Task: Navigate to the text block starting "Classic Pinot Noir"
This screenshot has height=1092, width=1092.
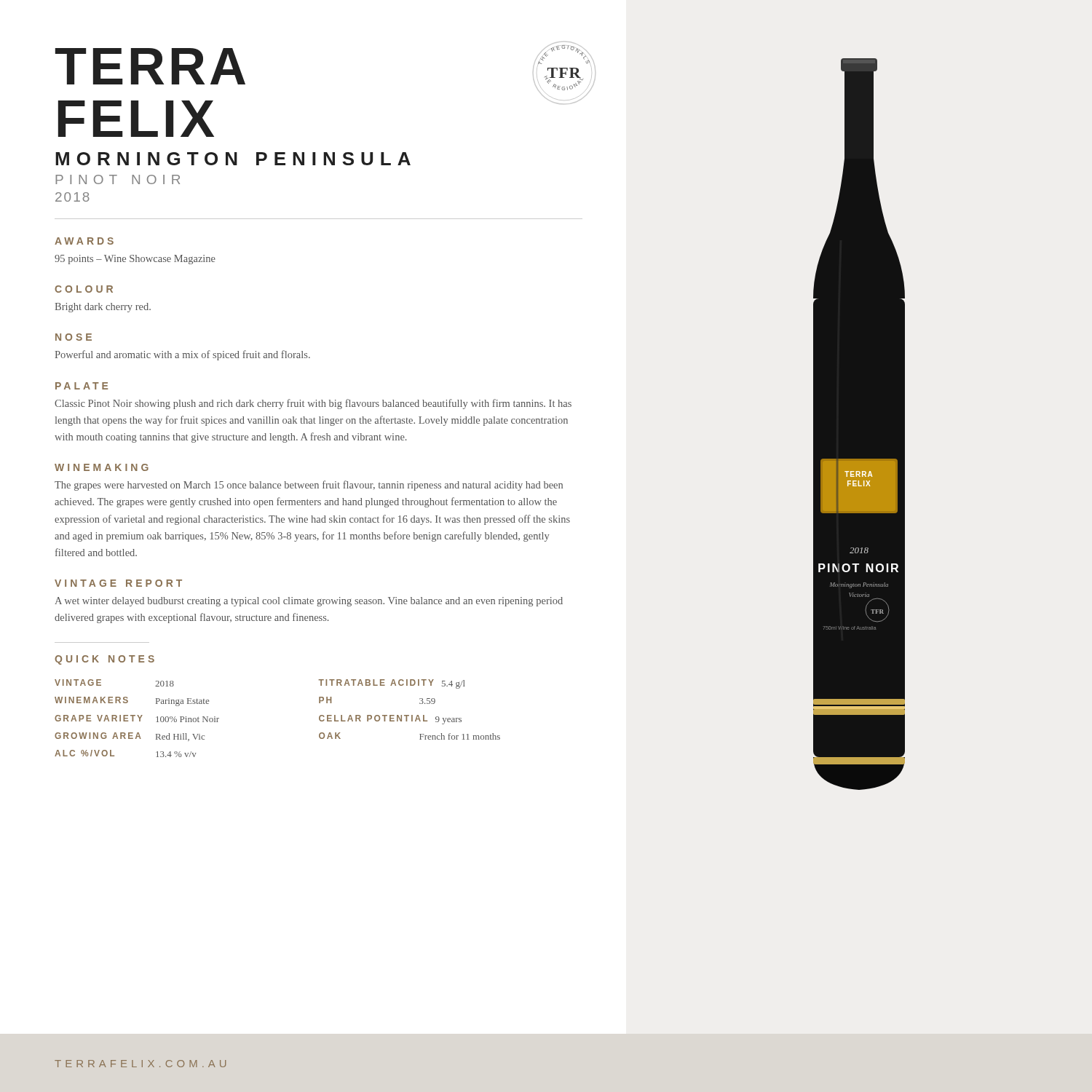Action: pyautogui.click(x=318, y=420)
